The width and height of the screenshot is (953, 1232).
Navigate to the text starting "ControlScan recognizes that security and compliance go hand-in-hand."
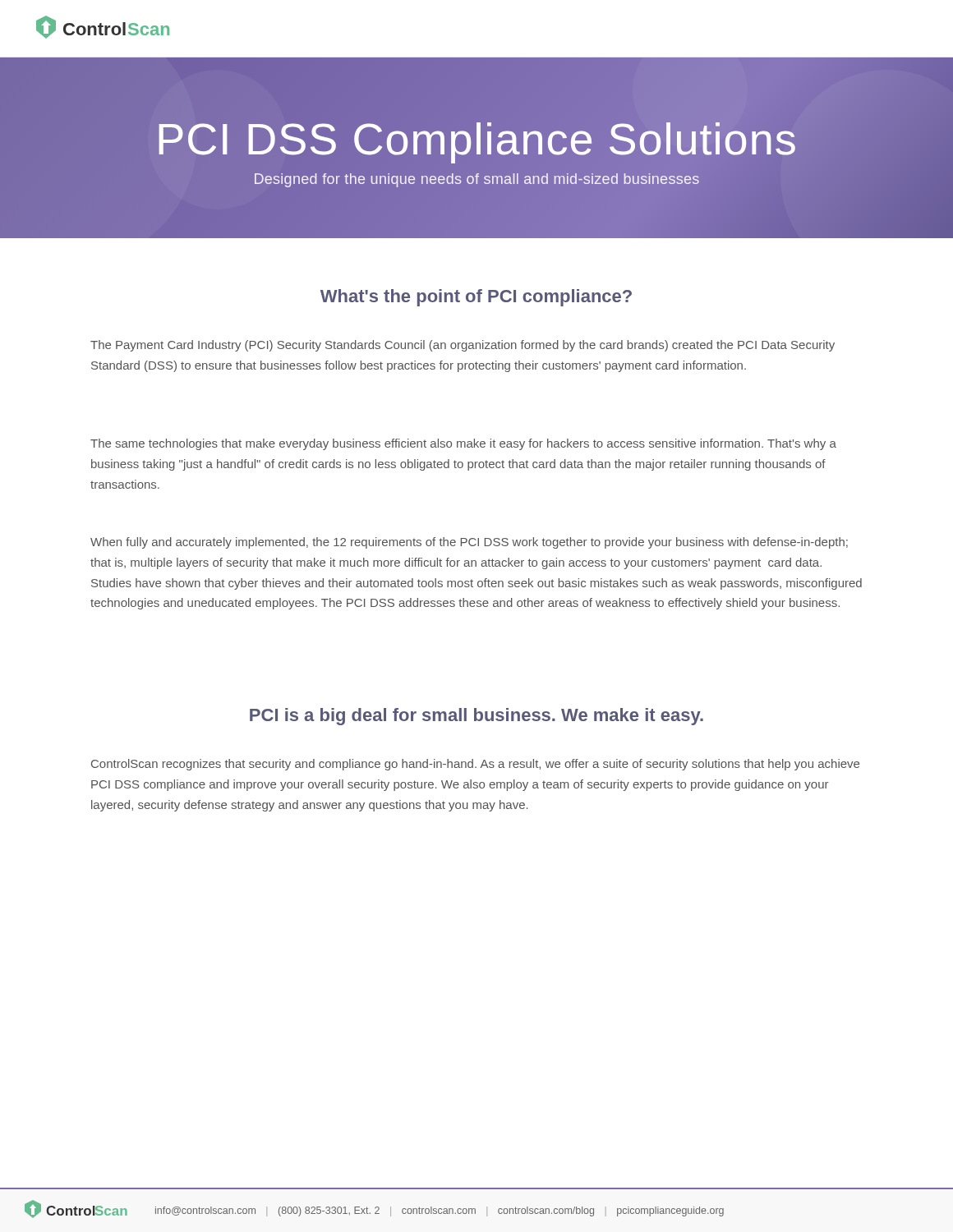(476, 784)
